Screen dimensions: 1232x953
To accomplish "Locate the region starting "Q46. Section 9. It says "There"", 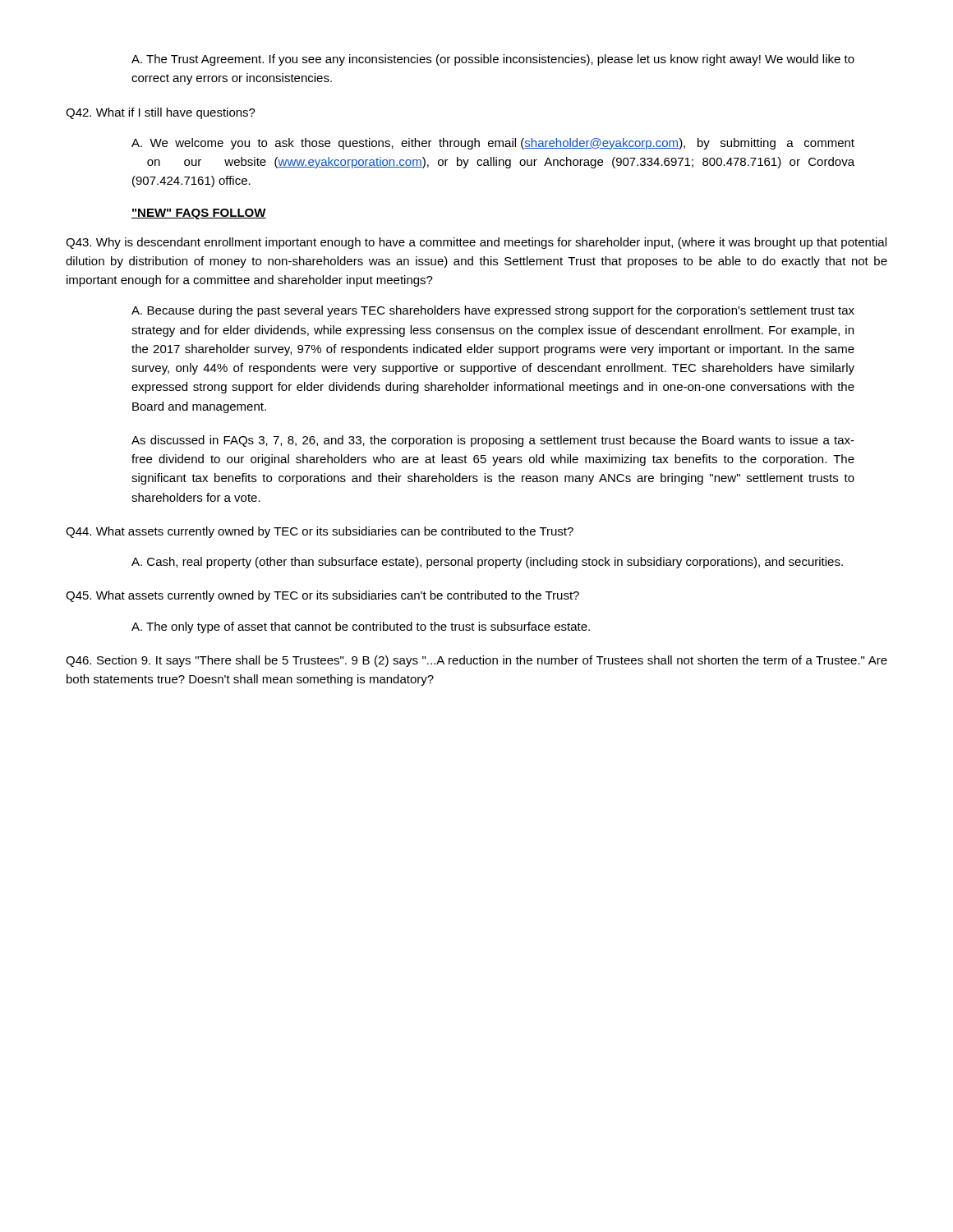I will click(x=476, y=669).
